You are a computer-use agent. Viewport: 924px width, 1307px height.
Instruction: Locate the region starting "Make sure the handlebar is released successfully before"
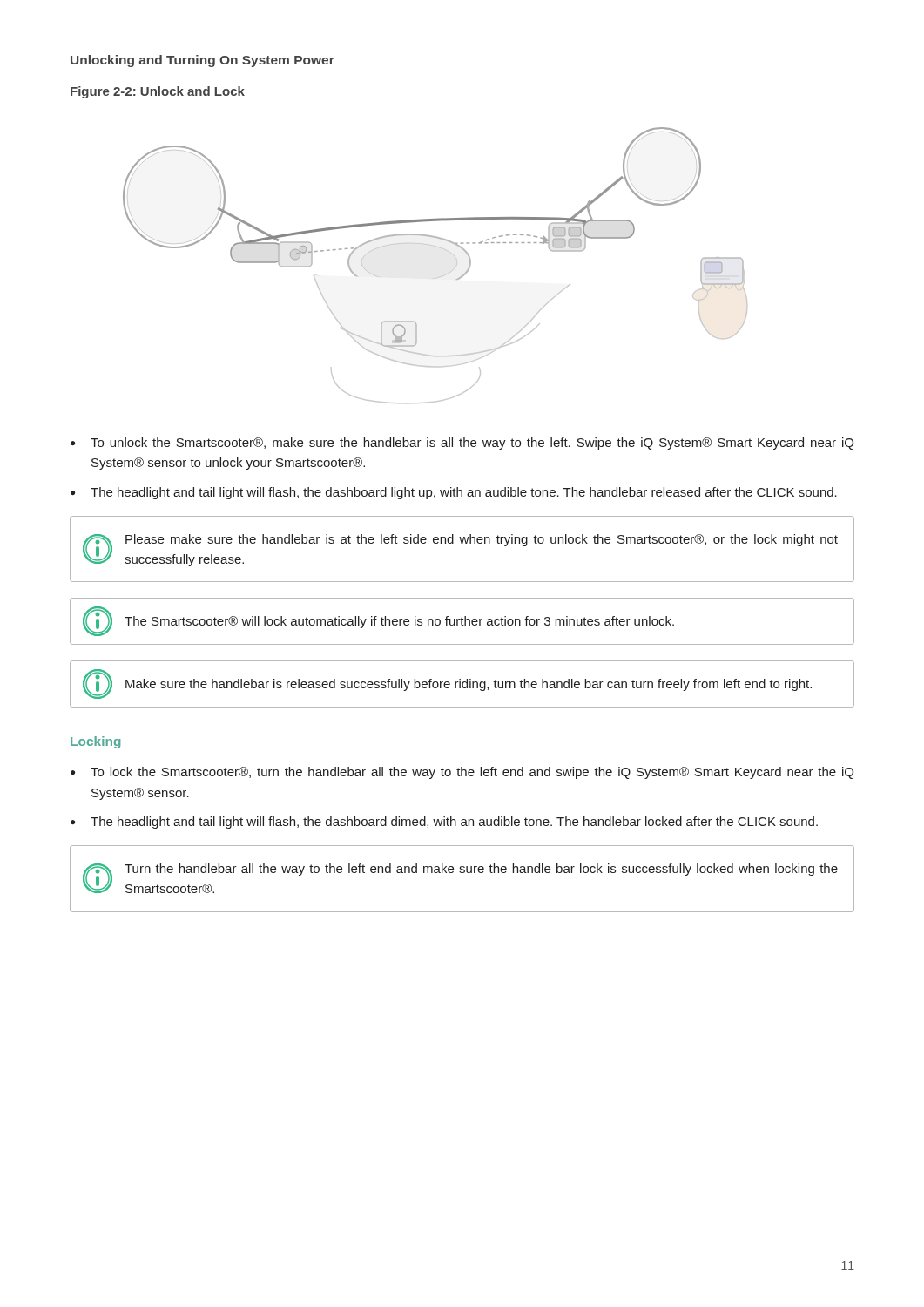coord(448,684)
